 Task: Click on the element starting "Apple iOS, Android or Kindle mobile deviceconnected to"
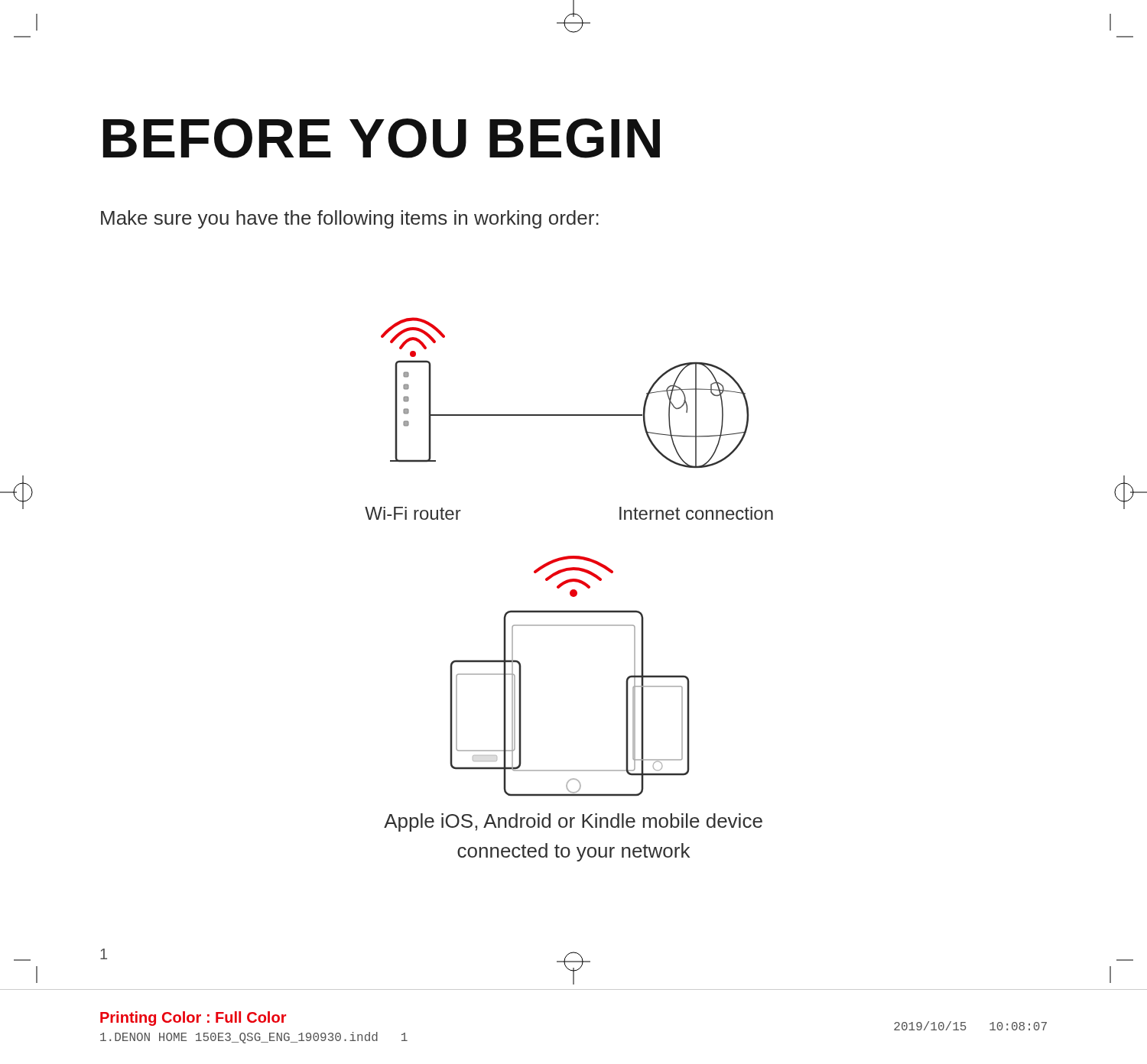pyautogui.click(x=574, y=836)
